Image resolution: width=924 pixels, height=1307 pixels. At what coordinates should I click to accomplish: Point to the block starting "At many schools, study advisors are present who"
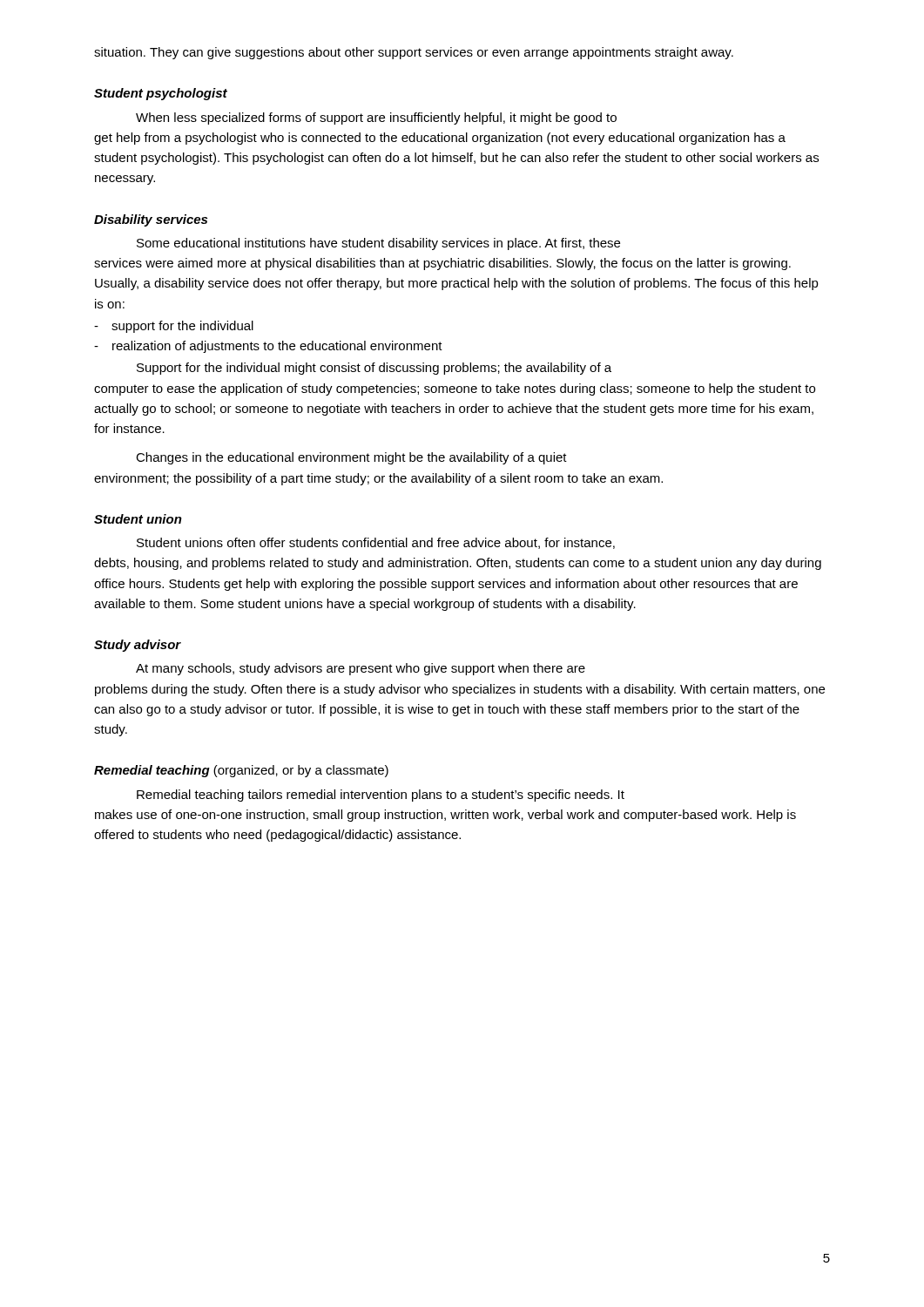click(x=462, y=697)
